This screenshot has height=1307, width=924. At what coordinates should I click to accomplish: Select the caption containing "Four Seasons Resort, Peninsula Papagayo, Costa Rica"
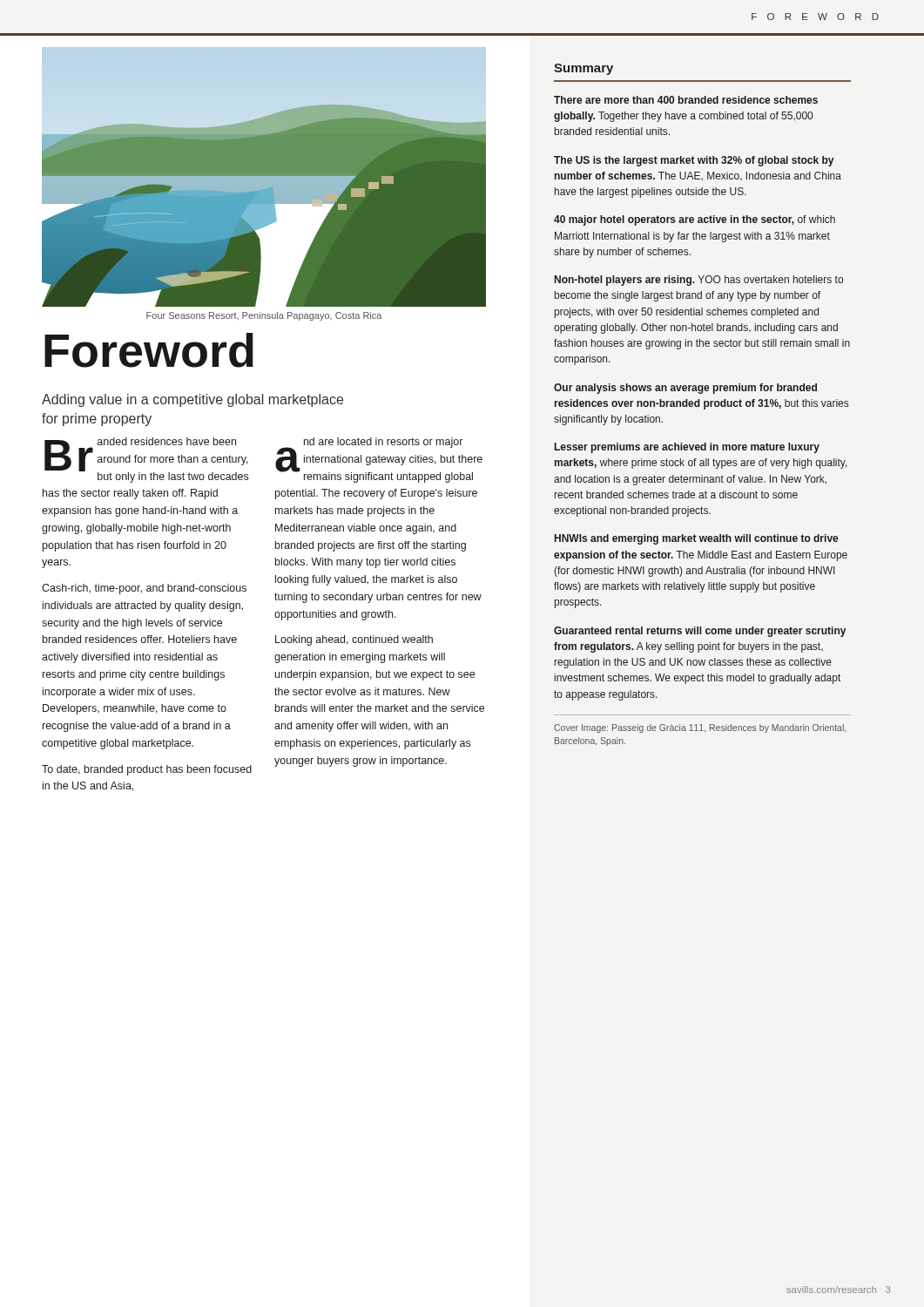click(264, 315)
